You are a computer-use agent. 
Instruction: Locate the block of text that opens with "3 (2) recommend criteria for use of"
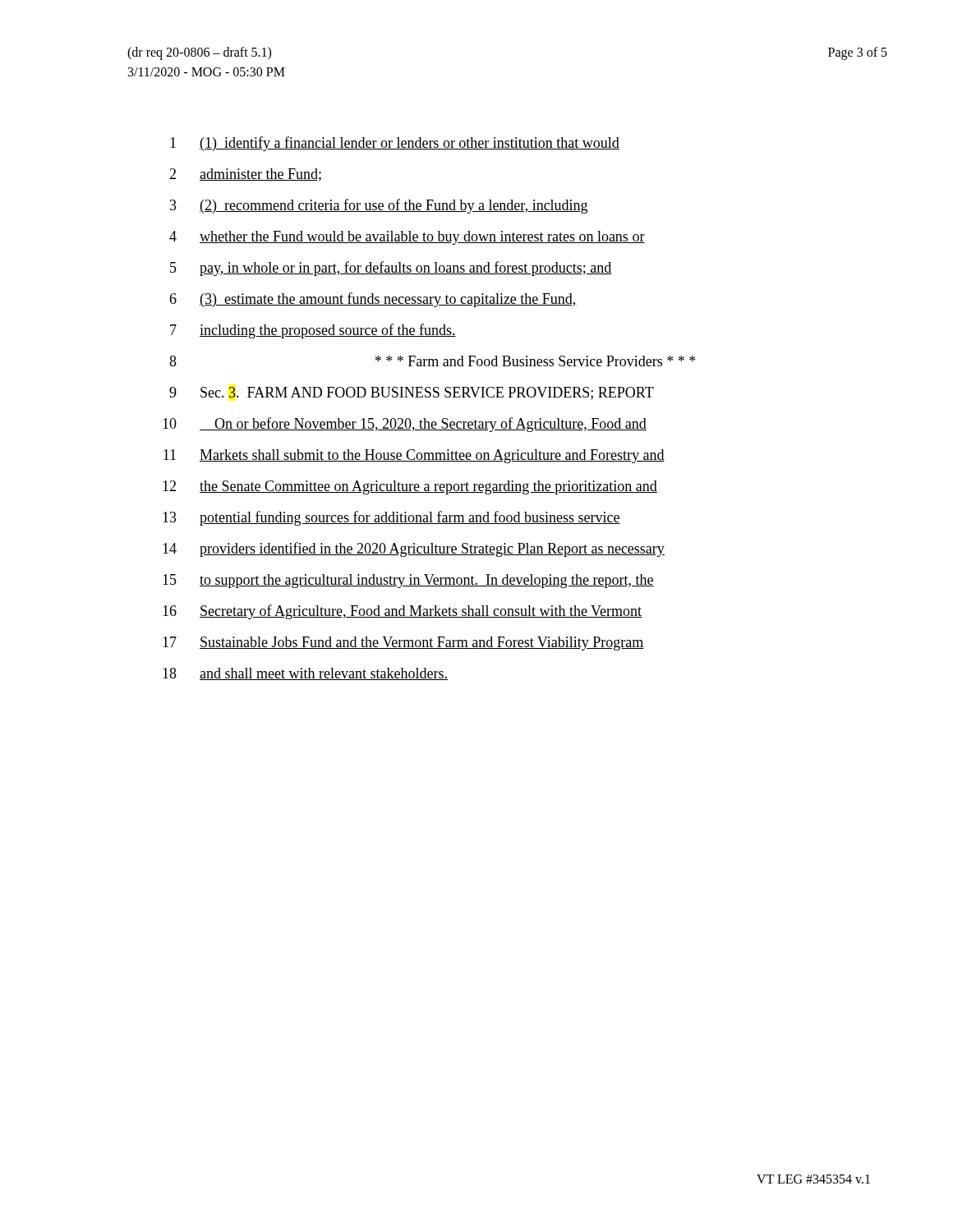tap(499, 206)
